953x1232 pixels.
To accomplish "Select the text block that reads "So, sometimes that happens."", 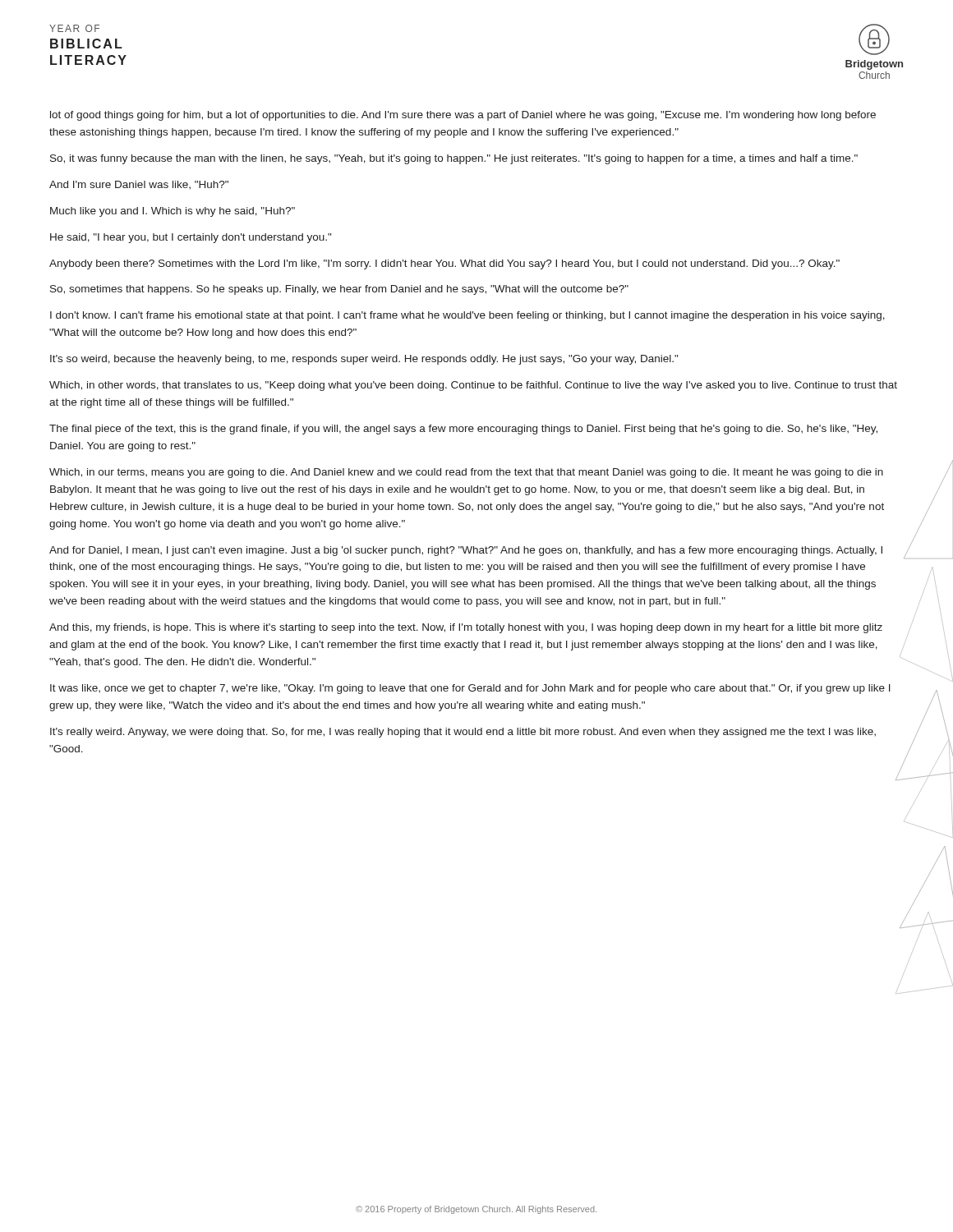I will [339, 289].
